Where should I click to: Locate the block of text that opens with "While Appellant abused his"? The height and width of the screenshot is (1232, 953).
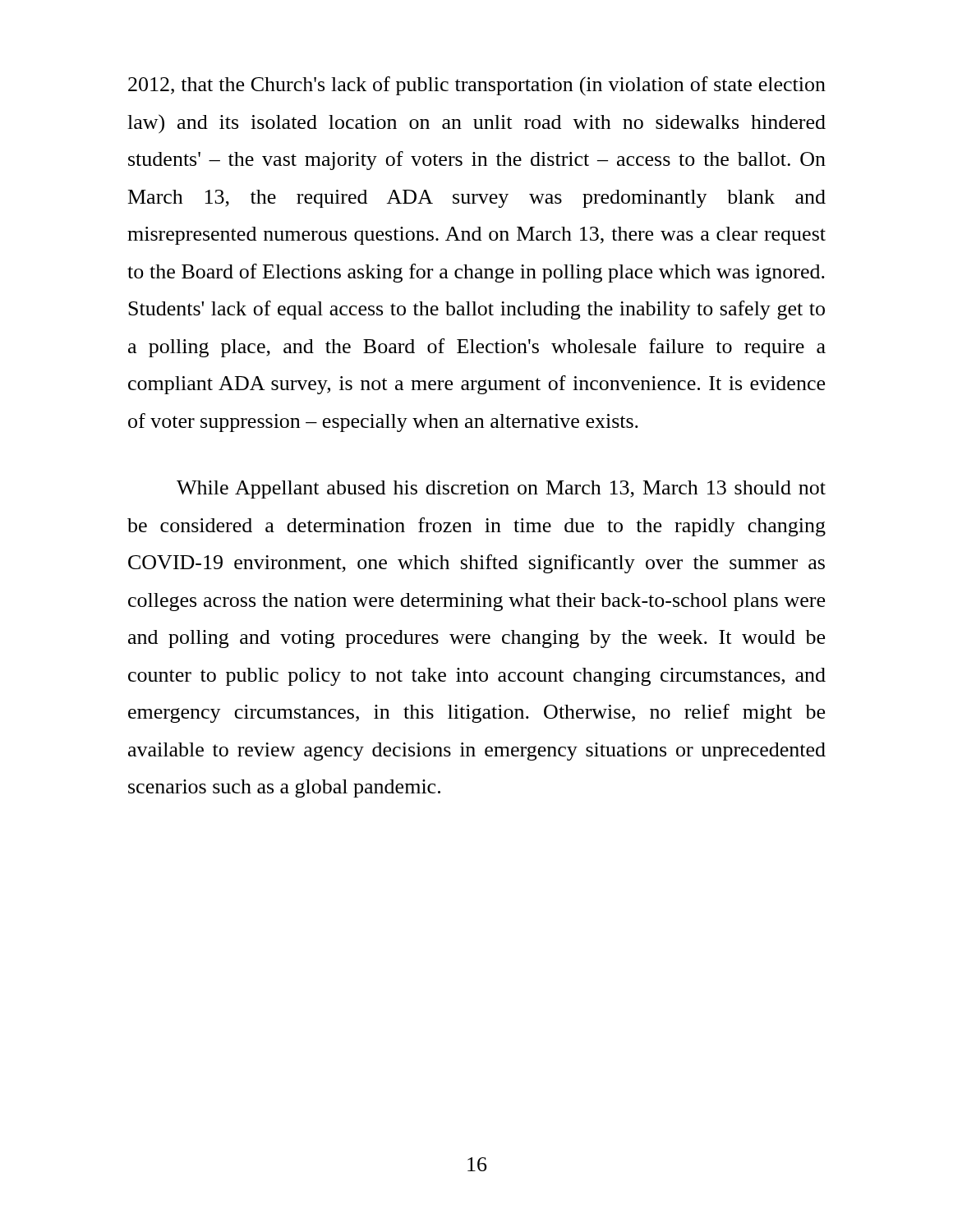coord(476,637)
